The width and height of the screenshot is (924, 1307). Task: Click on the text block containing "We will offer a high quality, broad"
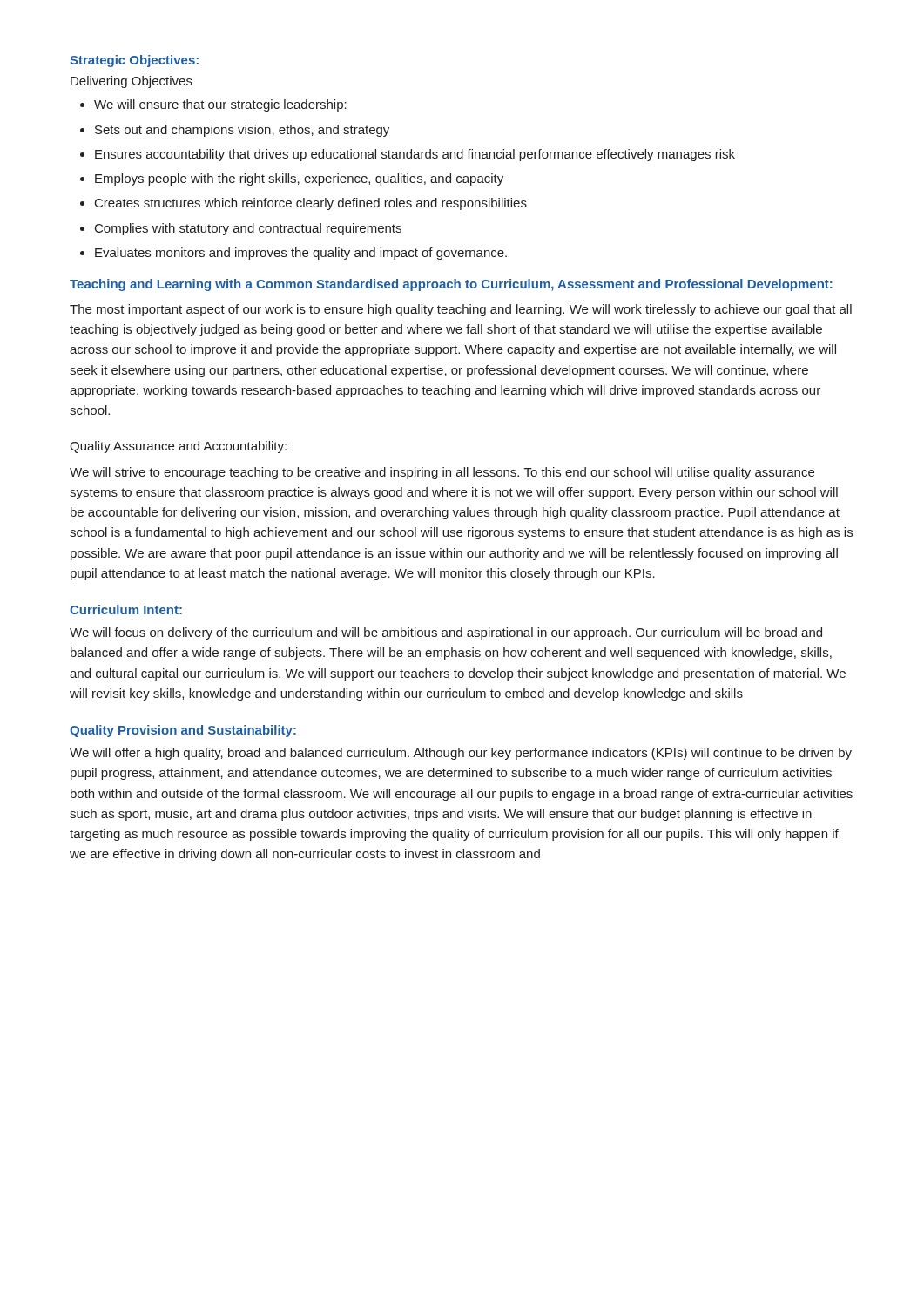pos(461,803)
